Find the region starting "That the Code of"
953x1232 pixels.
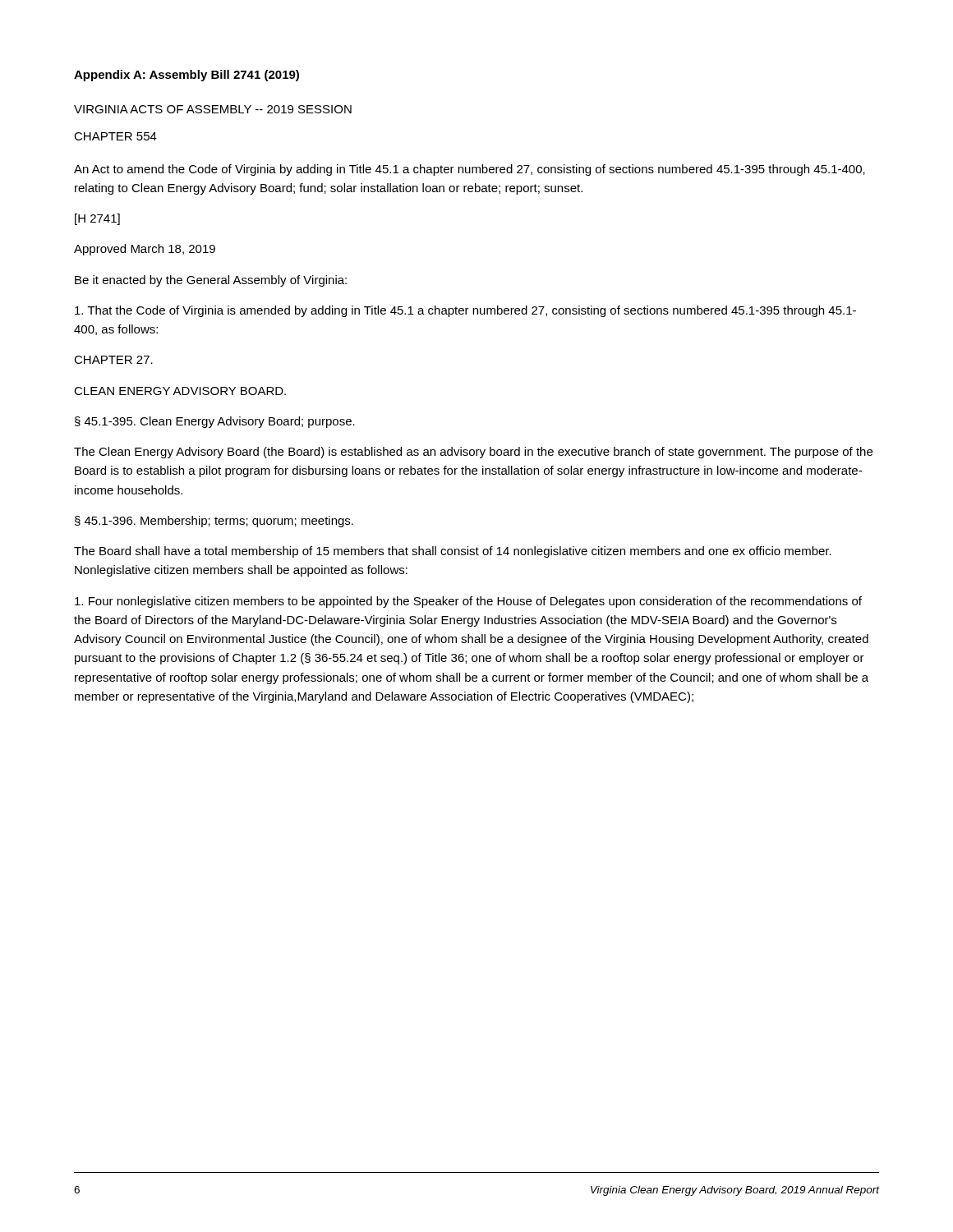(x=465, y=319)
